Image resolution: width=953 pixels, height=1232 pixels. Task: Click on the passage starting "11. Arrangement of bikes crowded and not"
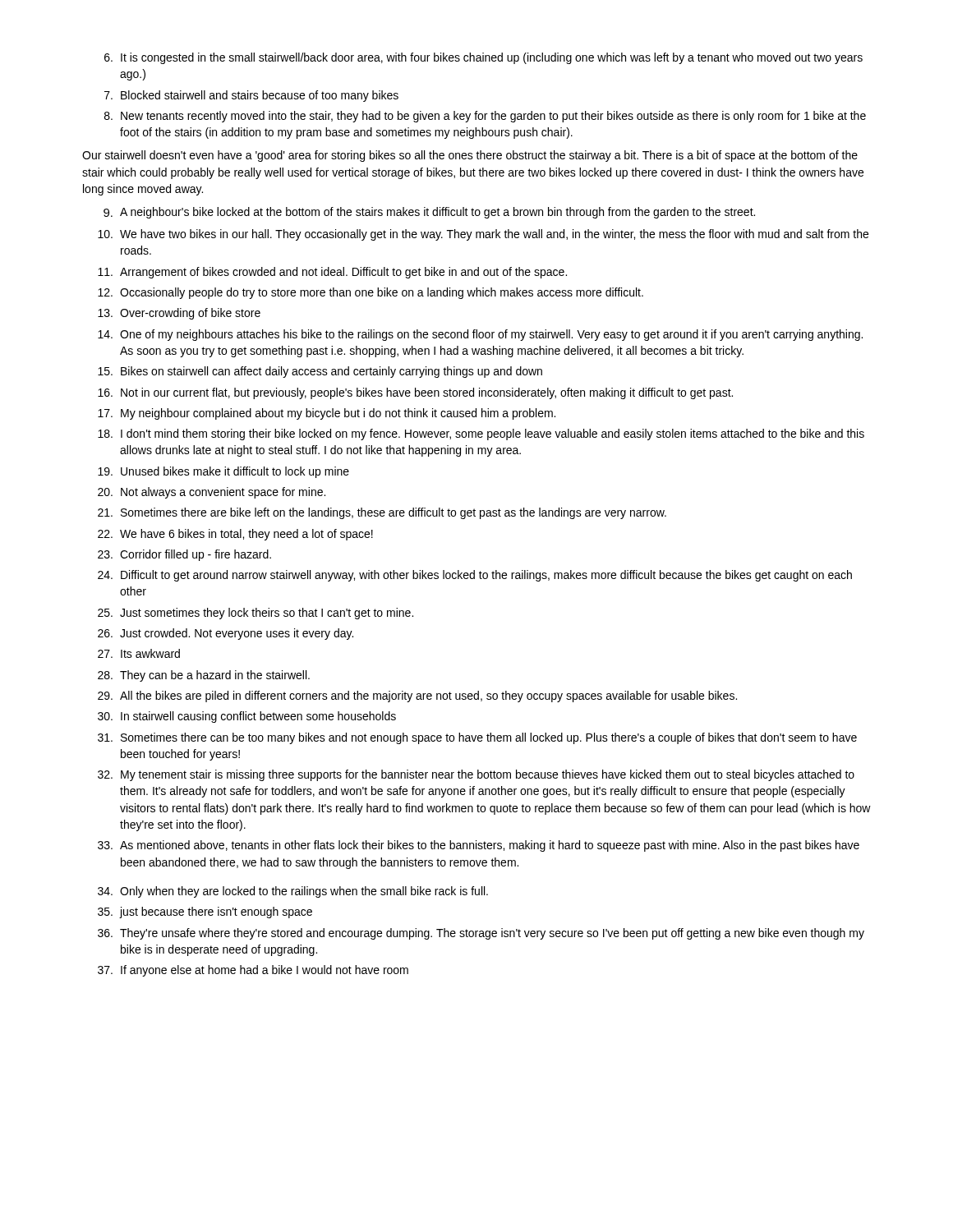[x=476, y=272]
